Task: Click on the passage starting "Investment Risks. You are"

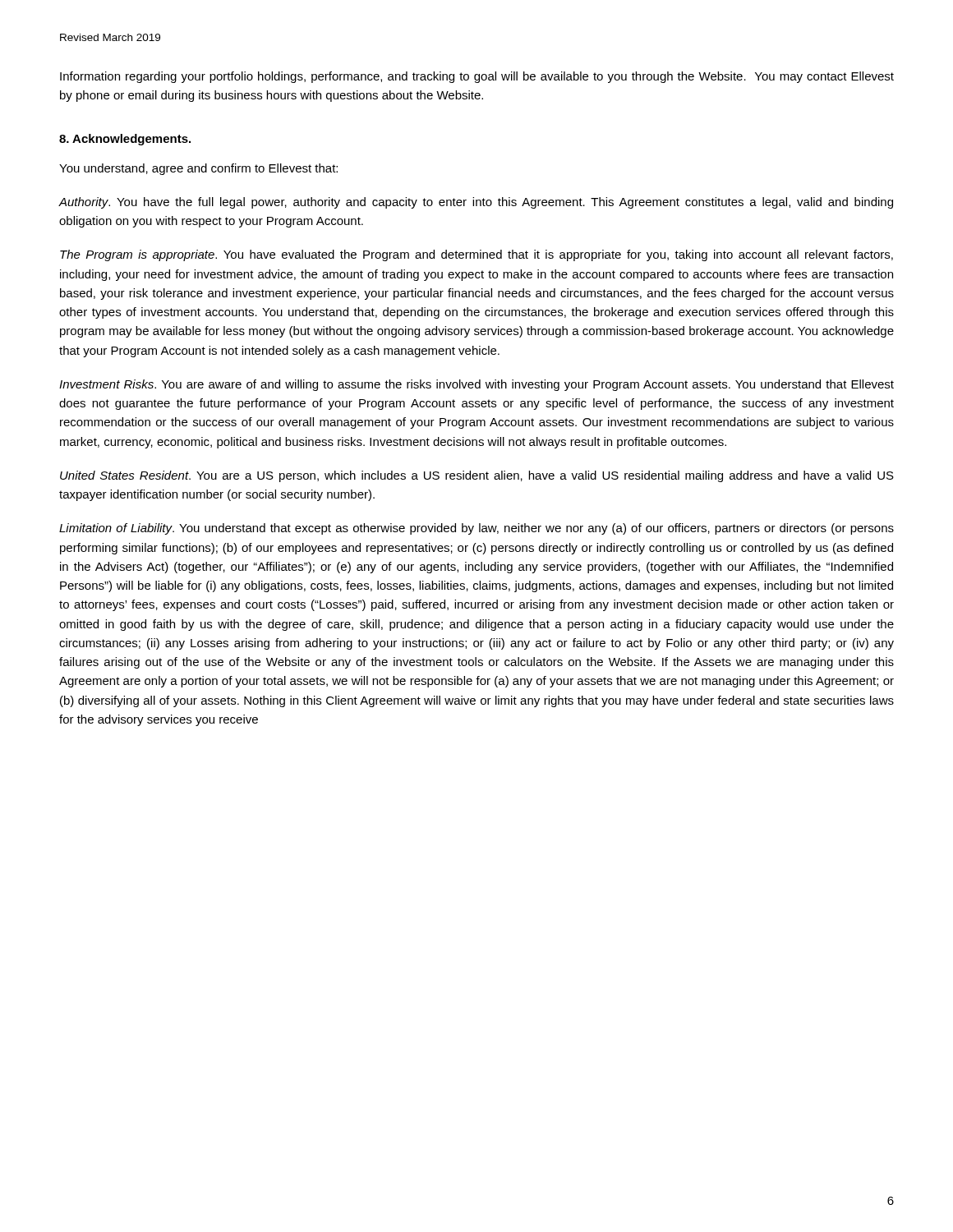Action: point(476,412)
